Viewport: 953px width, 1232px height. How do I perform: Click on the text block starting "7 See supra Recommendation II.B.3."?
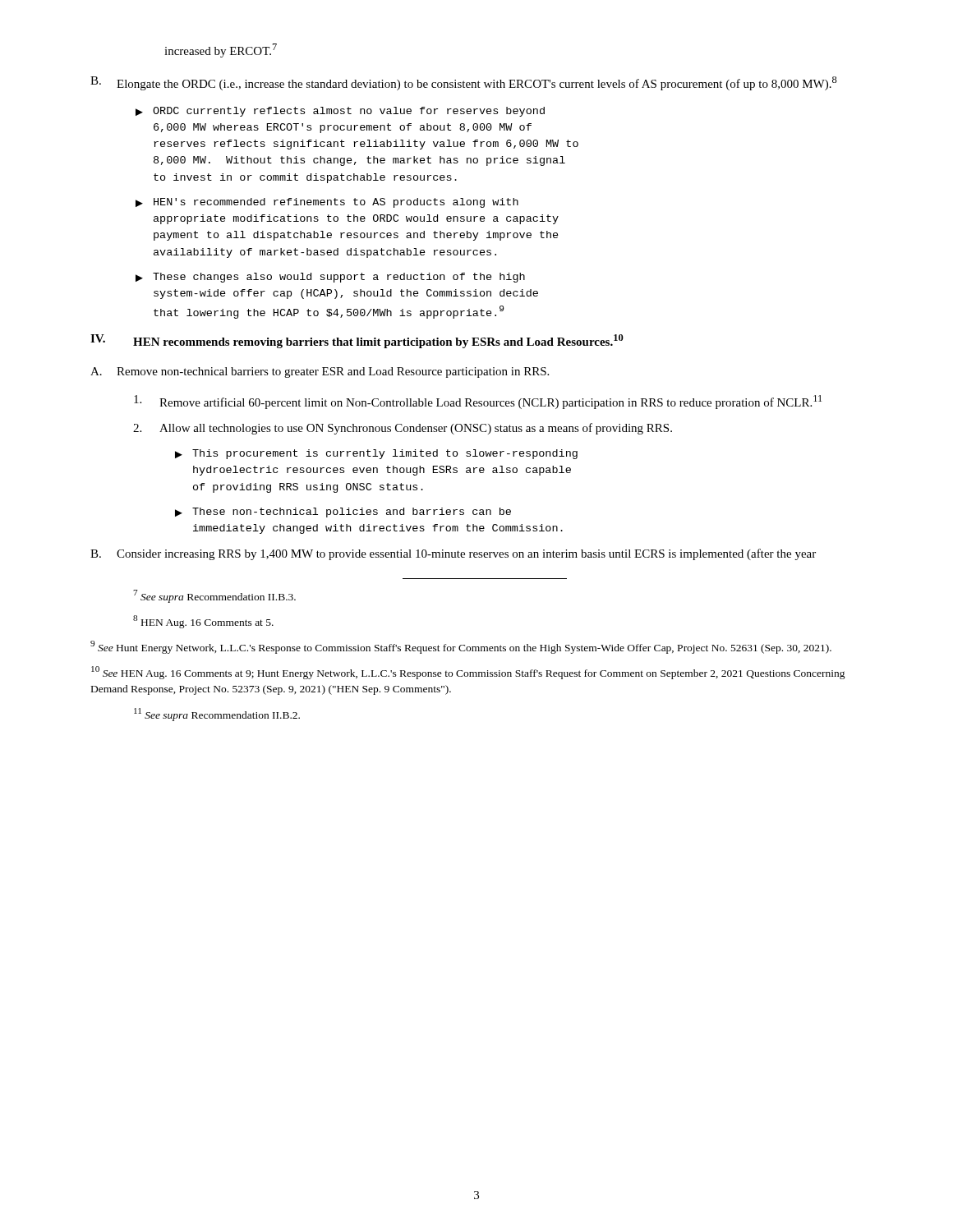(x=215, y=595)
